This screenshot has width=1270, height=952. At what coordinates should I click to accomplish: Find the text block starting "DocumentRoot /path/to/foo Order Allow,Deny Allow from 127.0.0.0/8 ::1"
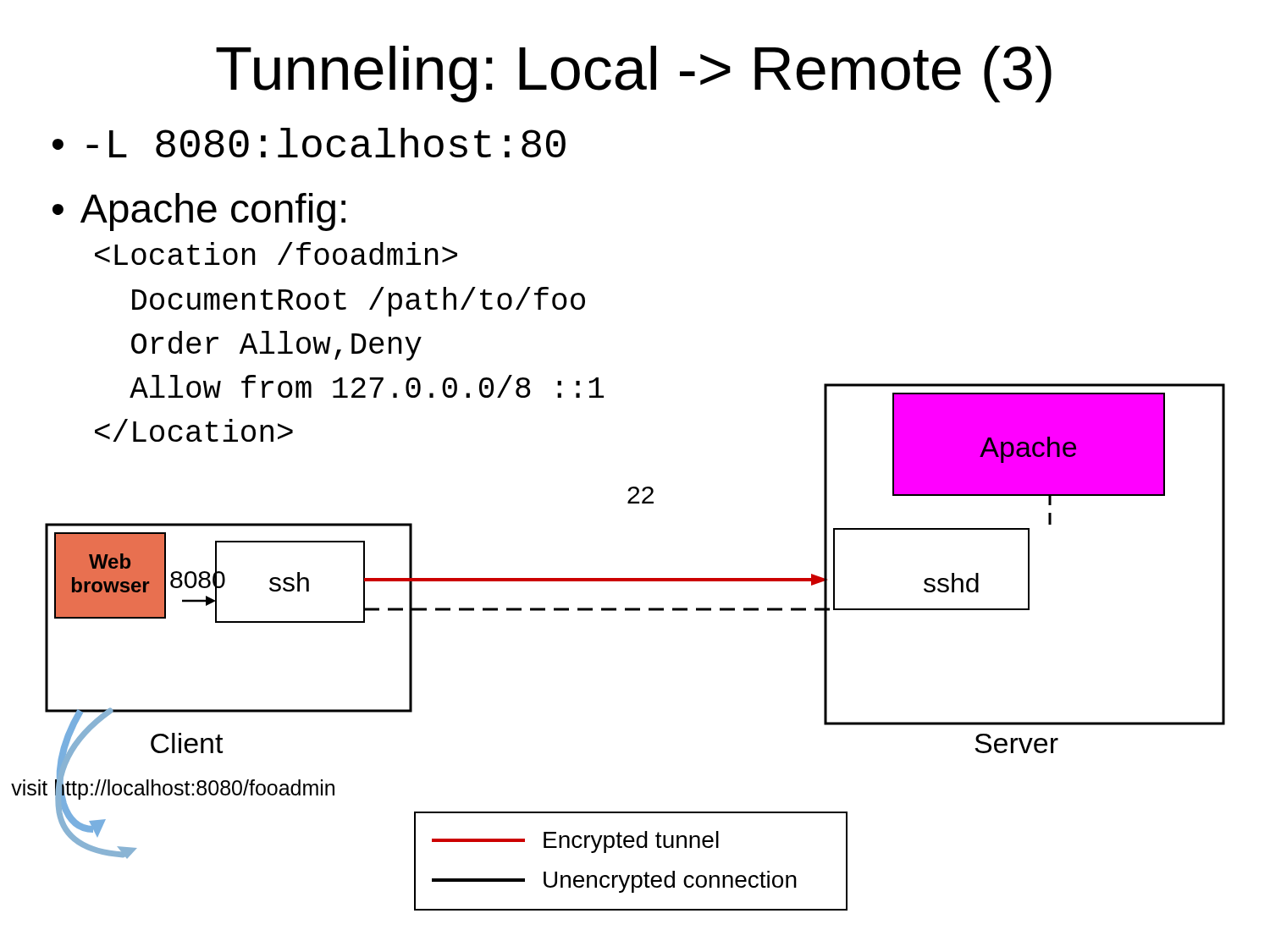coord(349,345)
